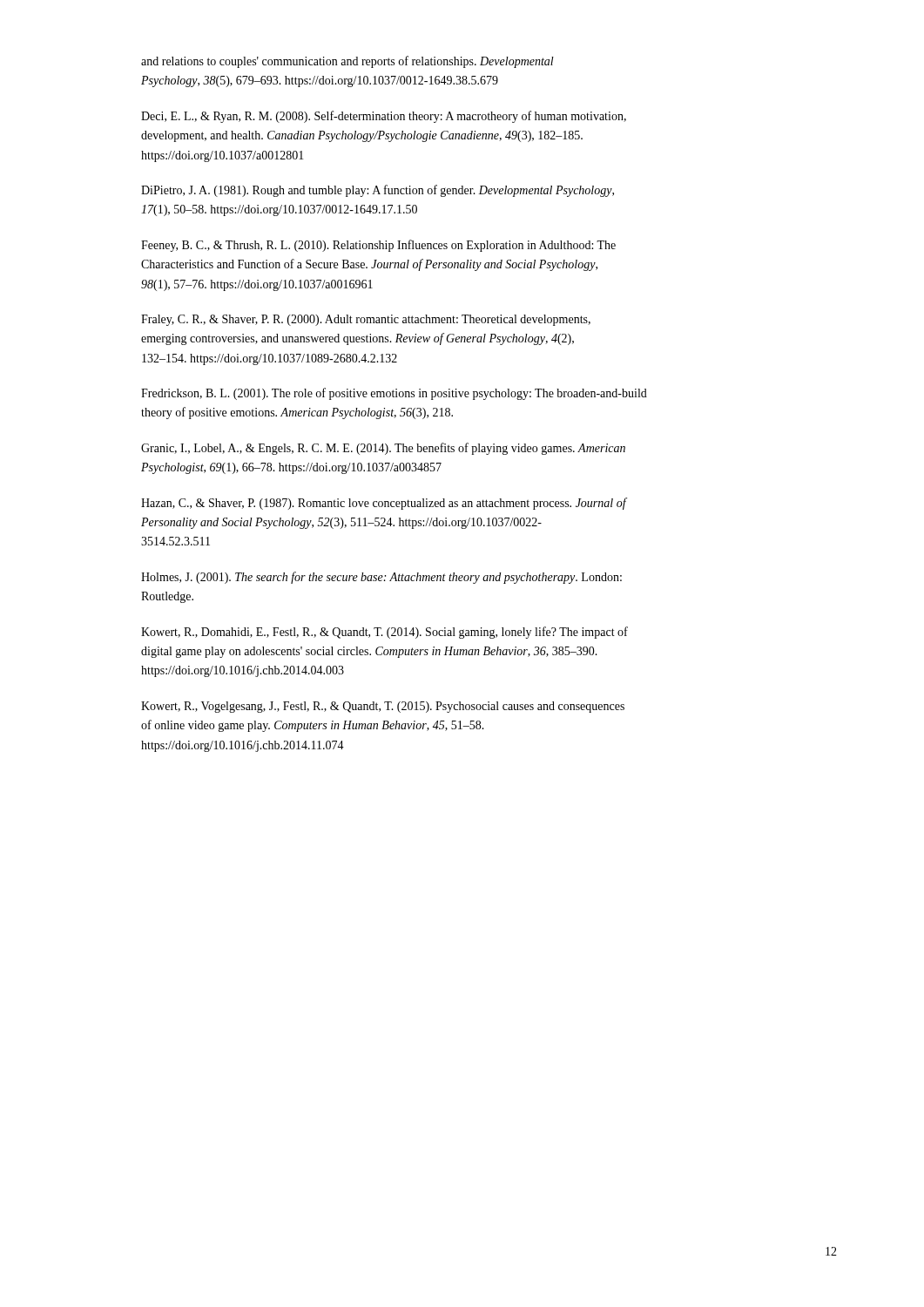Locate the list item that says "Fraley, C. R., & Shaver, P. R. (2000)."
Image resolution: width=924 pixels, height=1307 pixels.
coord(489,339)
